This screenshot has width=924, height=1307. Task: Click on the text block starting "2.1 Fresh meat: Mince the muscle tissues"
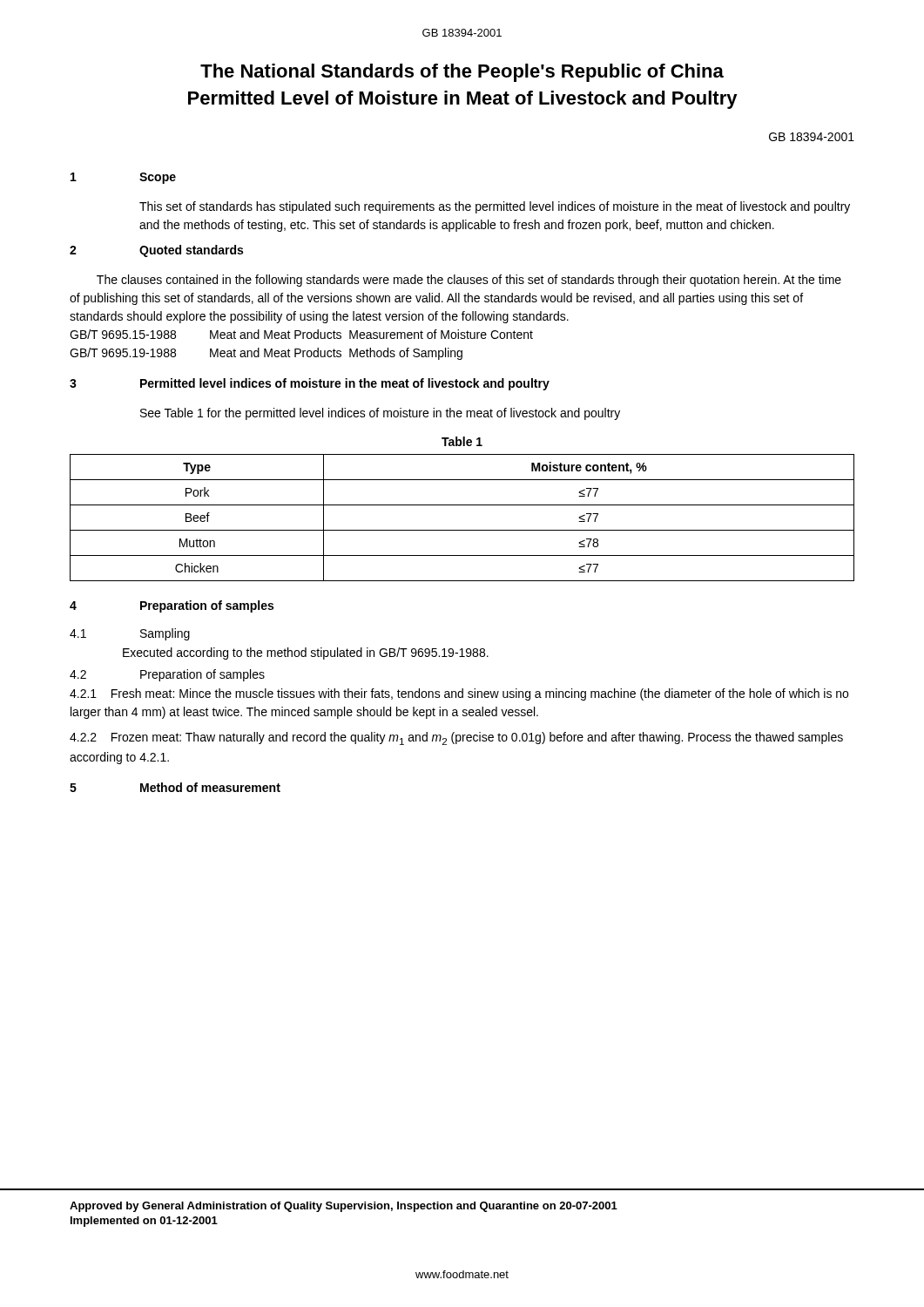[459, 702]
